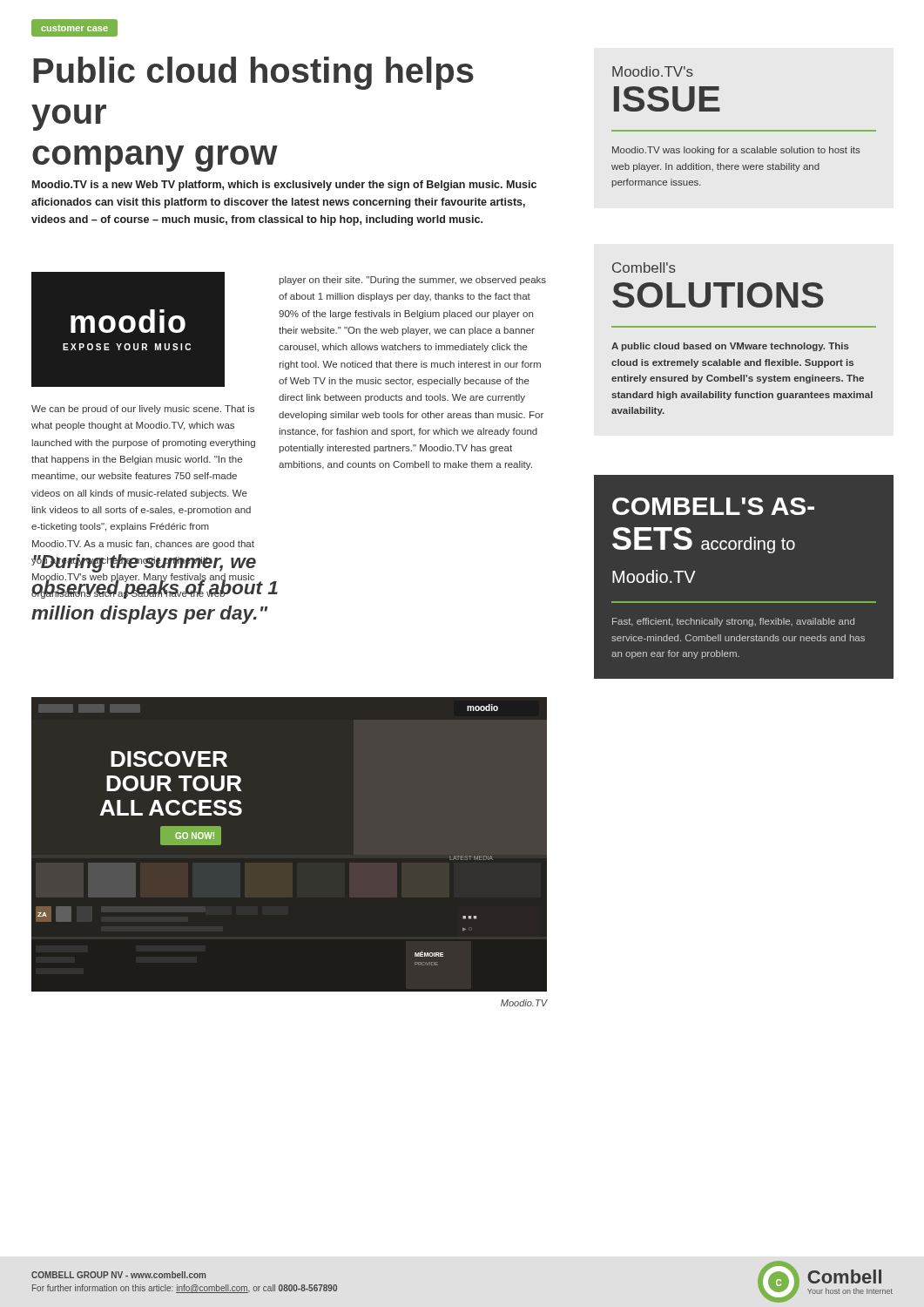Viewport: 924px width, 1307px height.
Task: Find the block on this page that starts ""During the summer, we observed peaks of"
Action: 155,587
